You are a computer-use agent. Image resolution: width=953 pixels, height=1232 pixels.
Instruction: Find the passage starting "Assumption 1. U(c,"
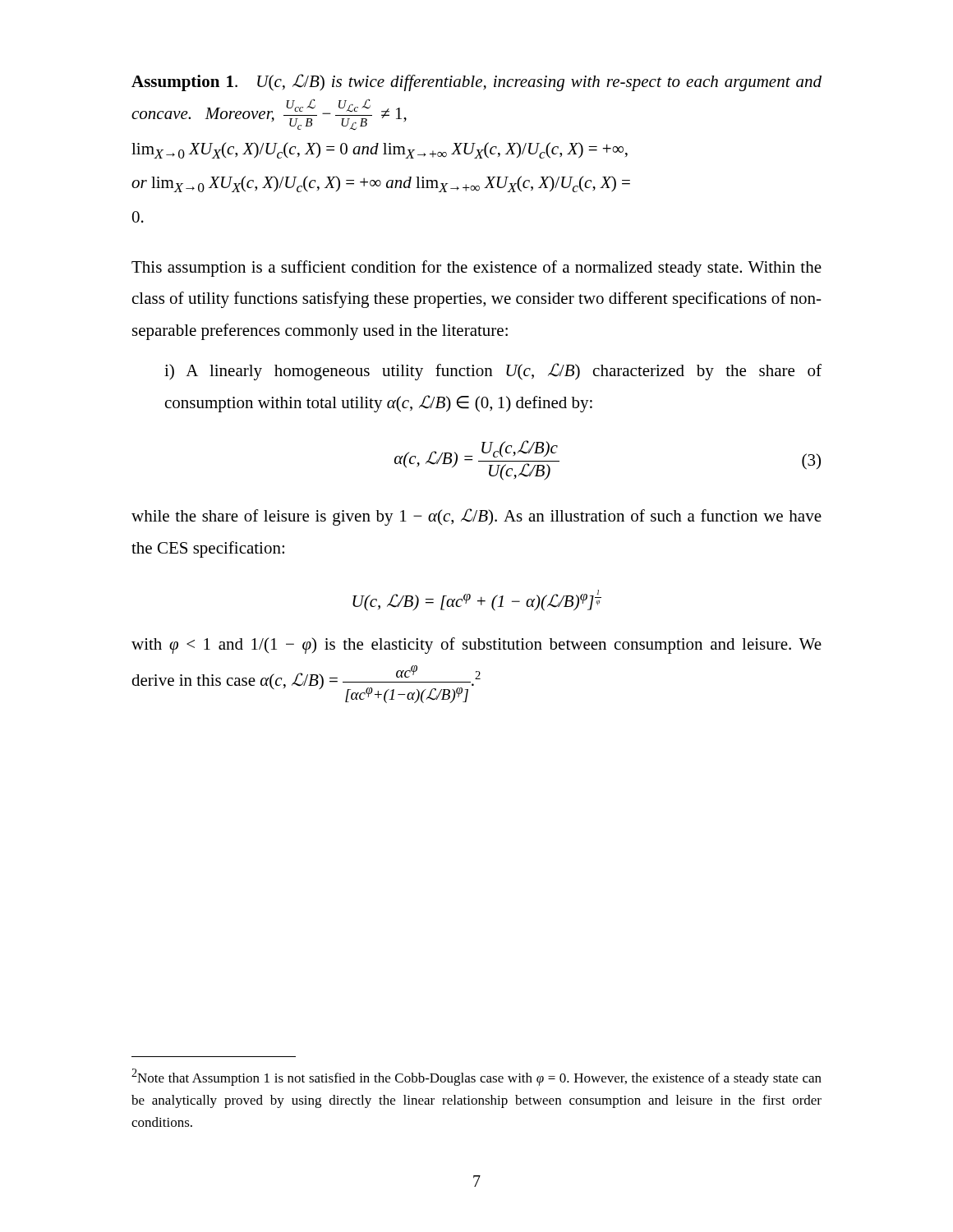[476, 149]
